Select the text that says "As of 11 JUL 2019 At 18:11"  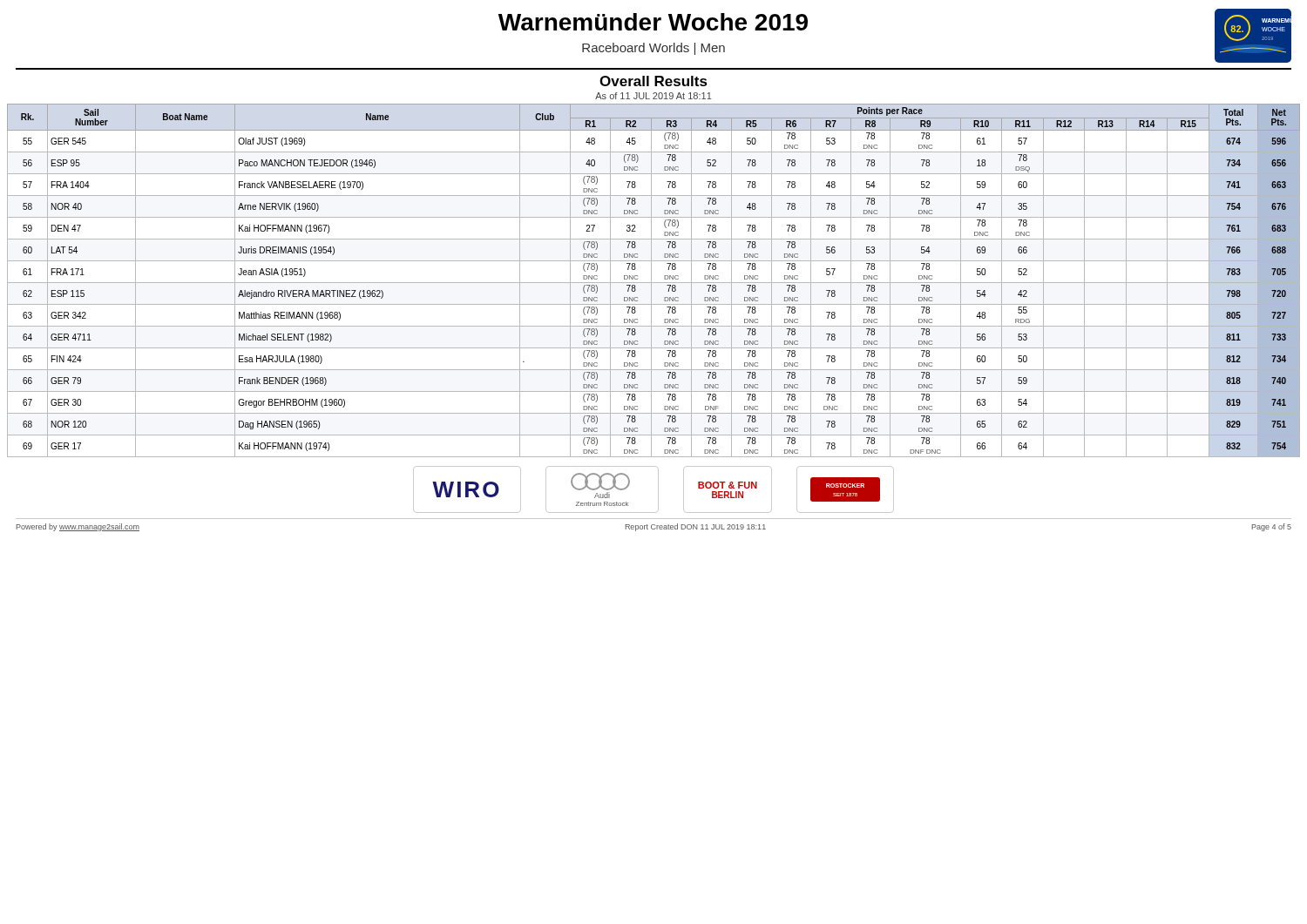pos(654,96)
